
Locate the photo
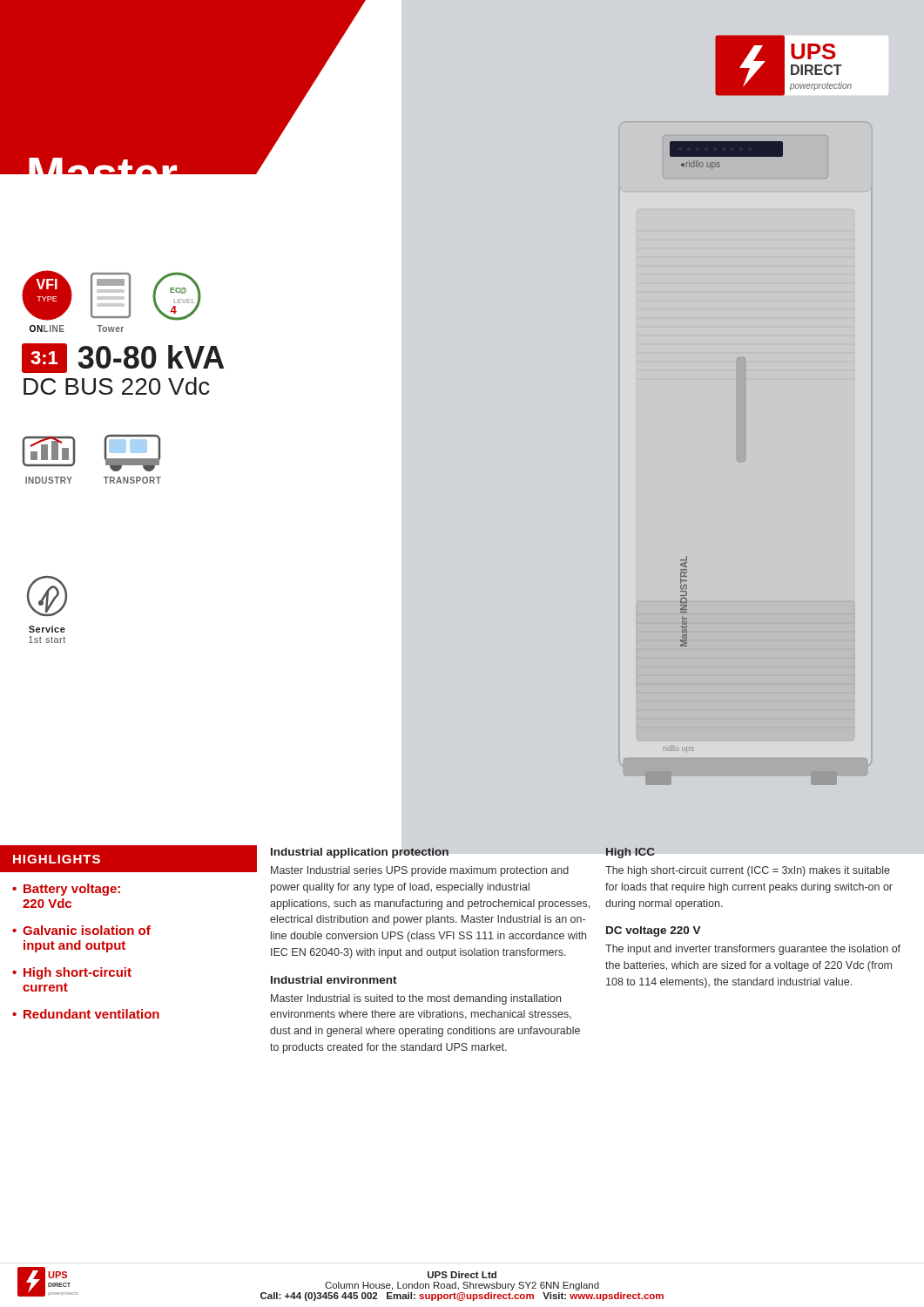click(741, 453)
